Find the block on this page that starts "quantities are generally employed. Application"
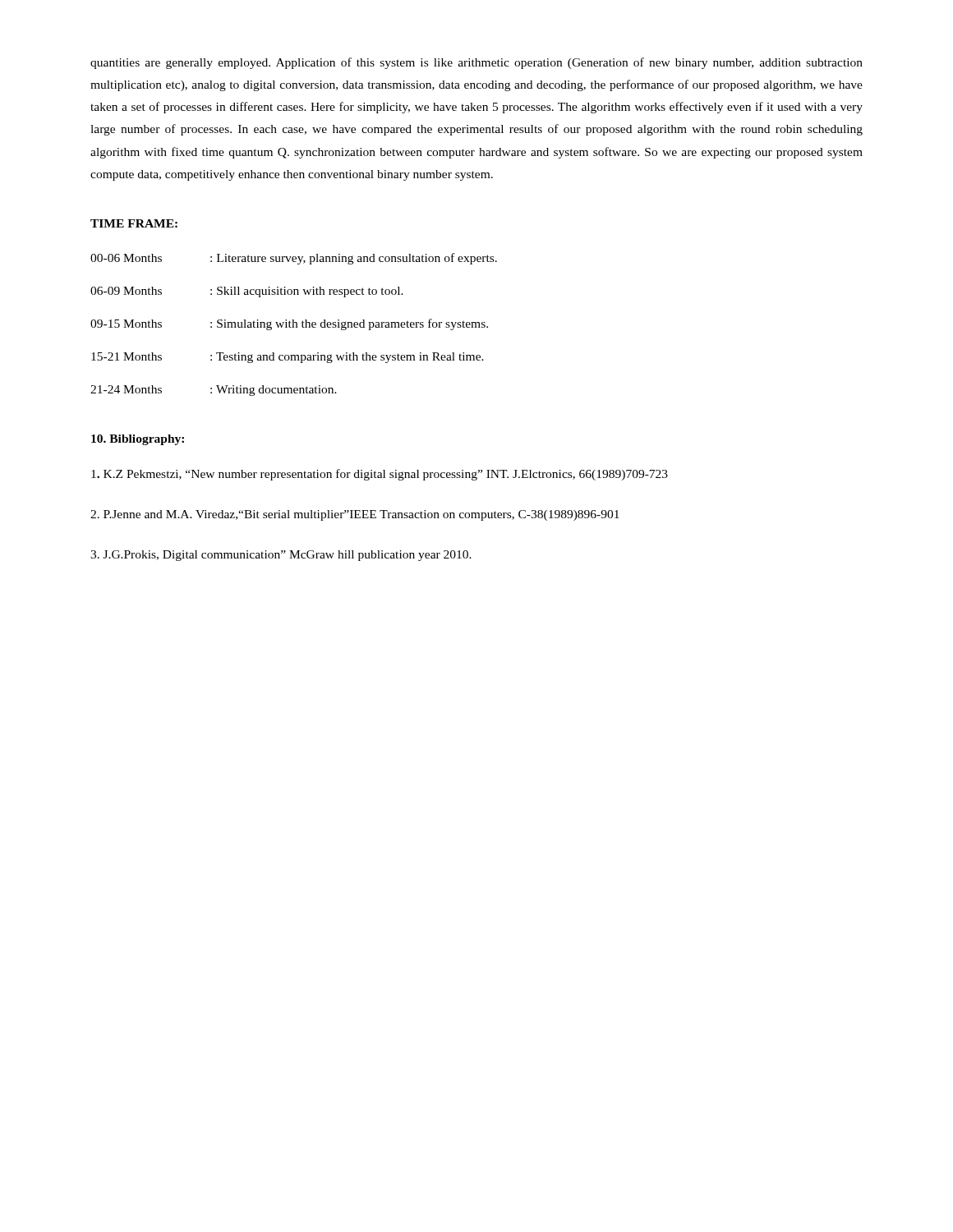The height and width of the screenshot is (1232, 953). coord(476,118)
